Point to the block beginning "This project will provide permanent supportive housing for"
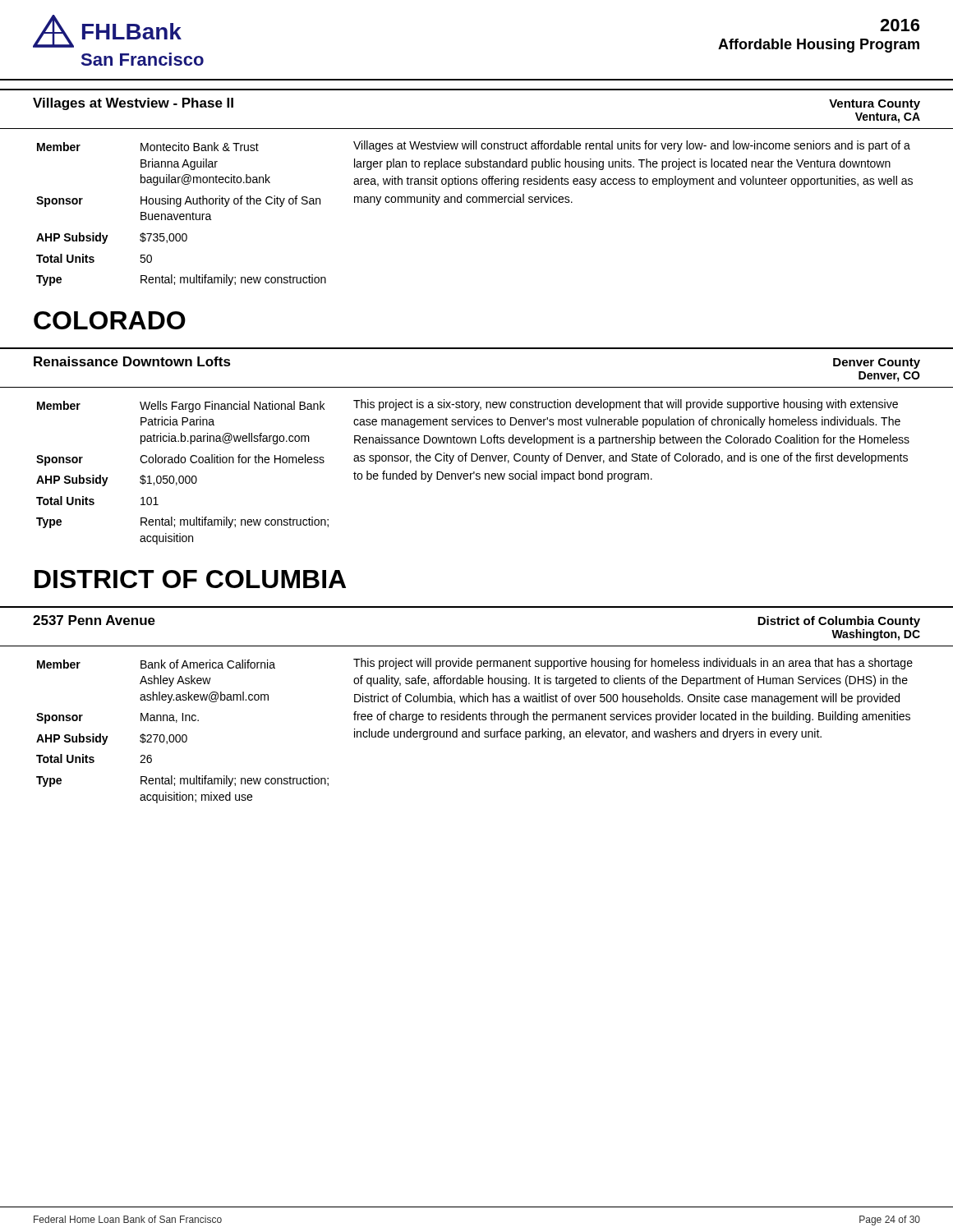 pyautogui.click(x=633, y=698)
